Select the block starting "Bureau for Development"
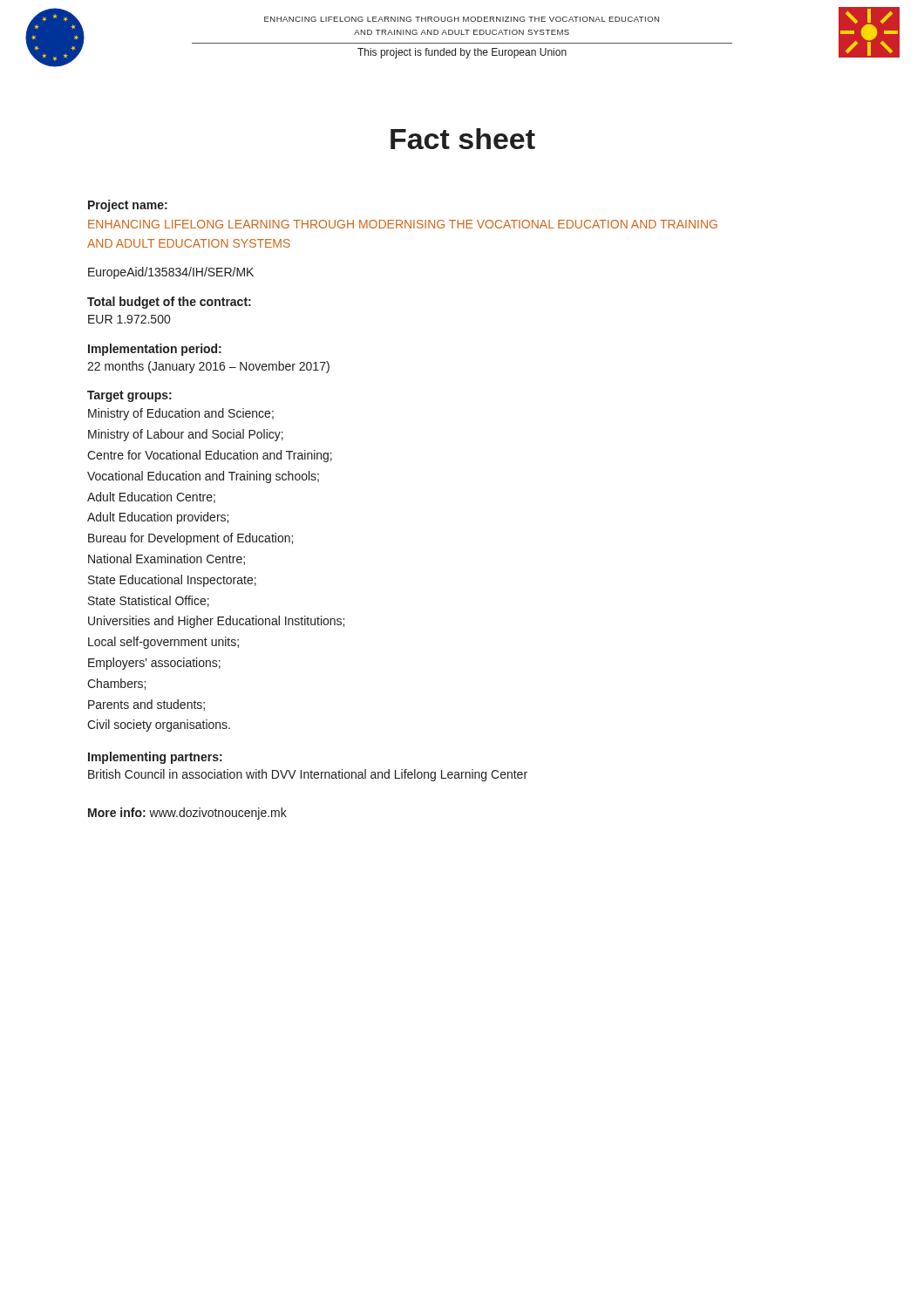Image resolution: width=924 pixels, height=1308 pixels. (191, 538)
